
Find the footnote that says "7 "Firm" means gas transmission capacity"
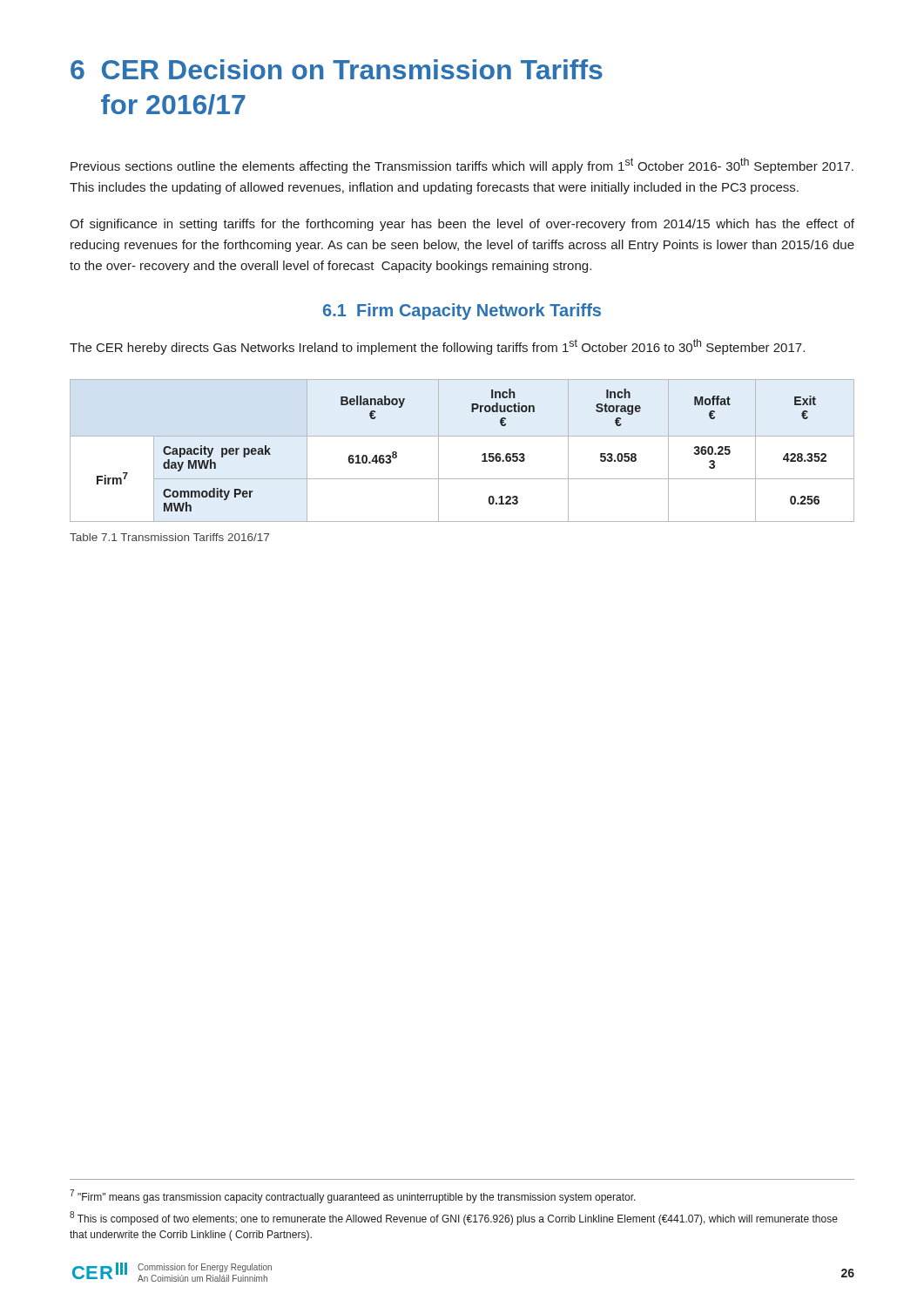(x=353, y=1196)
